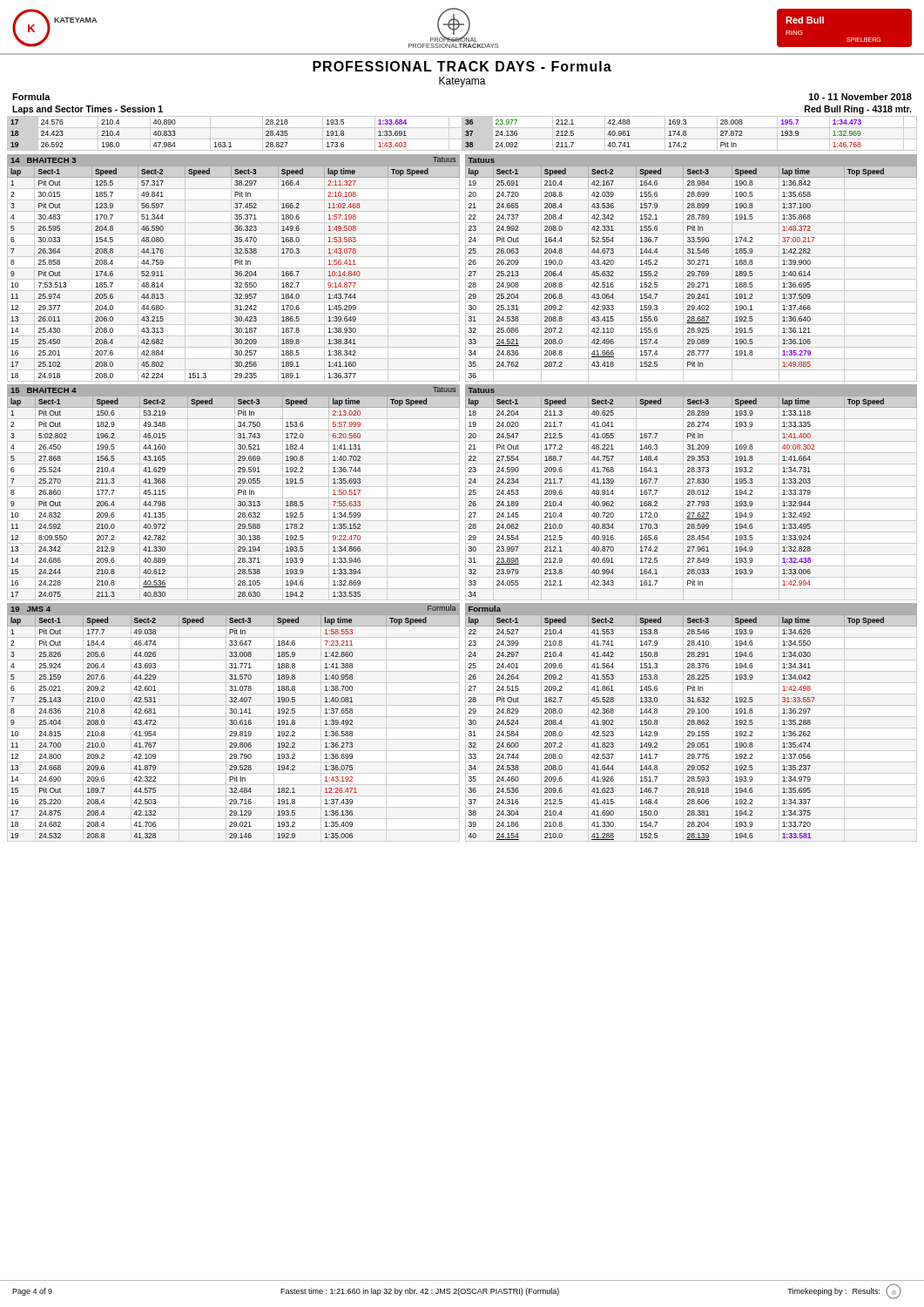Select the section header containing "19 JMS 4 Formula"
The height and width of the screenshot is (1307, 924).
point(233,609)
